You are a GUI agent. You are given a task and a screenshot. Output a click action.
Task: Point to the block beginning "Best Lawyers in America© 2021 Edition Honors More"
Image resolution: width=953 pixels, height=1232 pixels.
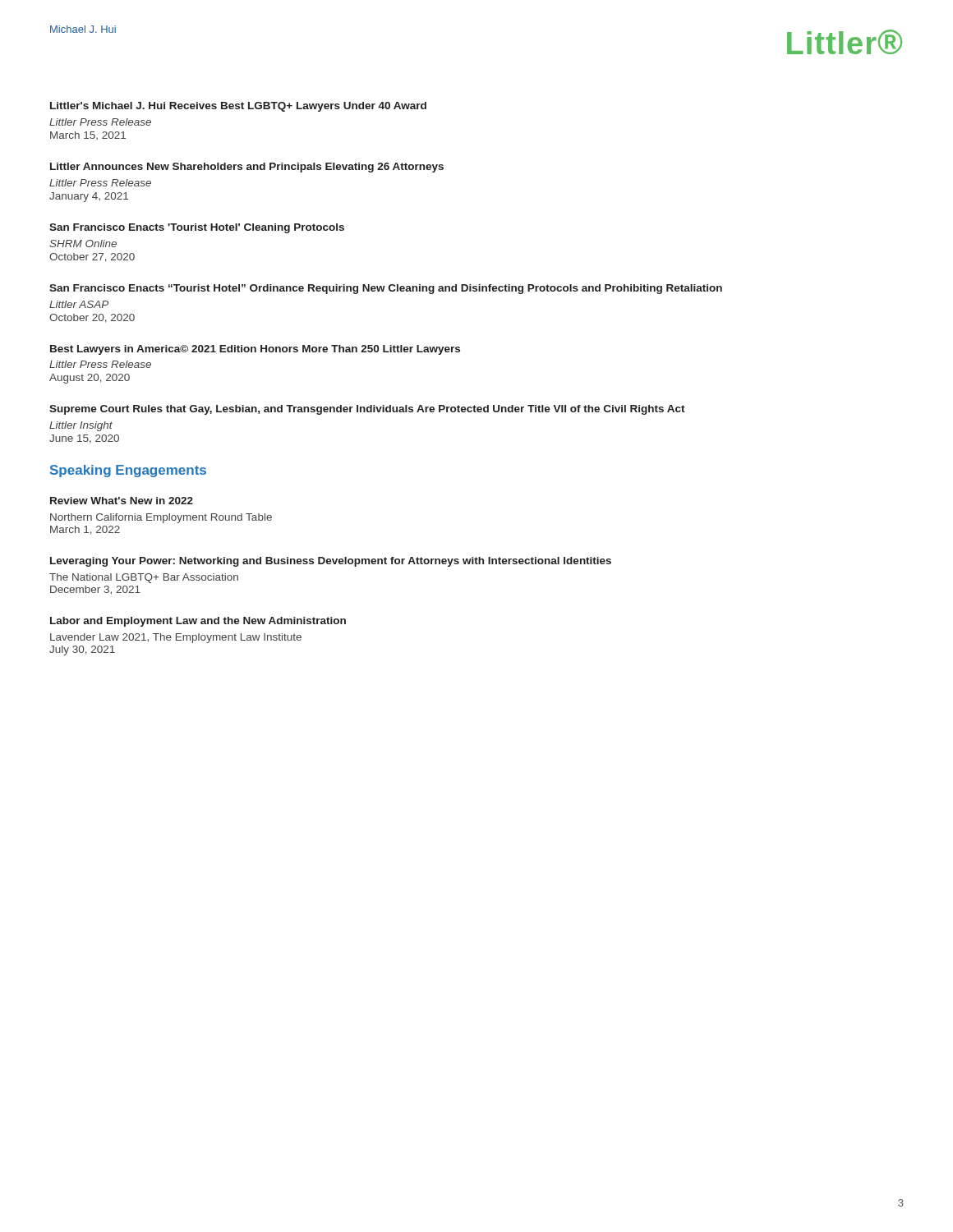click(255, 350)
